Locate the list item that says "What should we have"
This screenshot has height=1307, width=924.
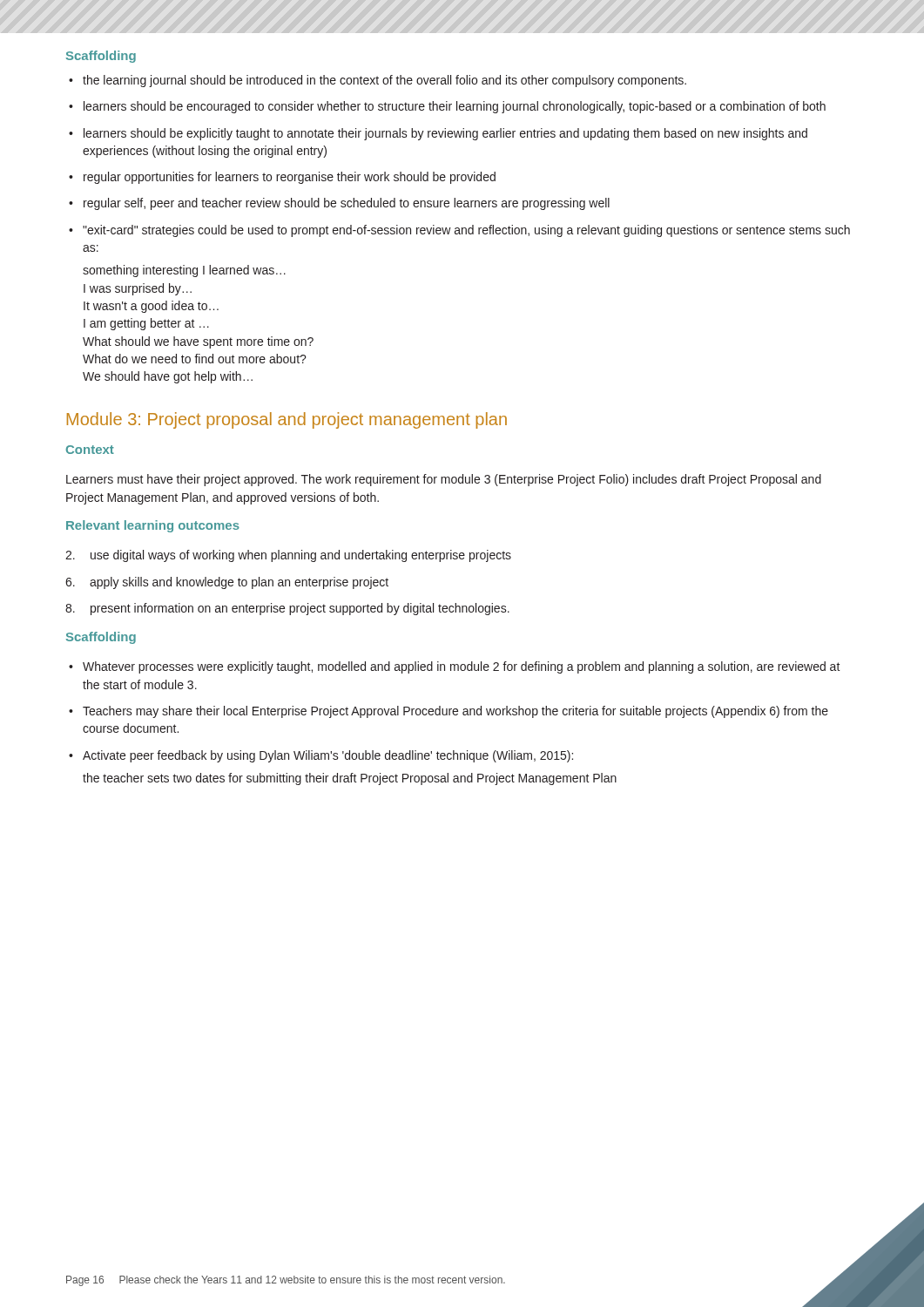tap(198, 342)
